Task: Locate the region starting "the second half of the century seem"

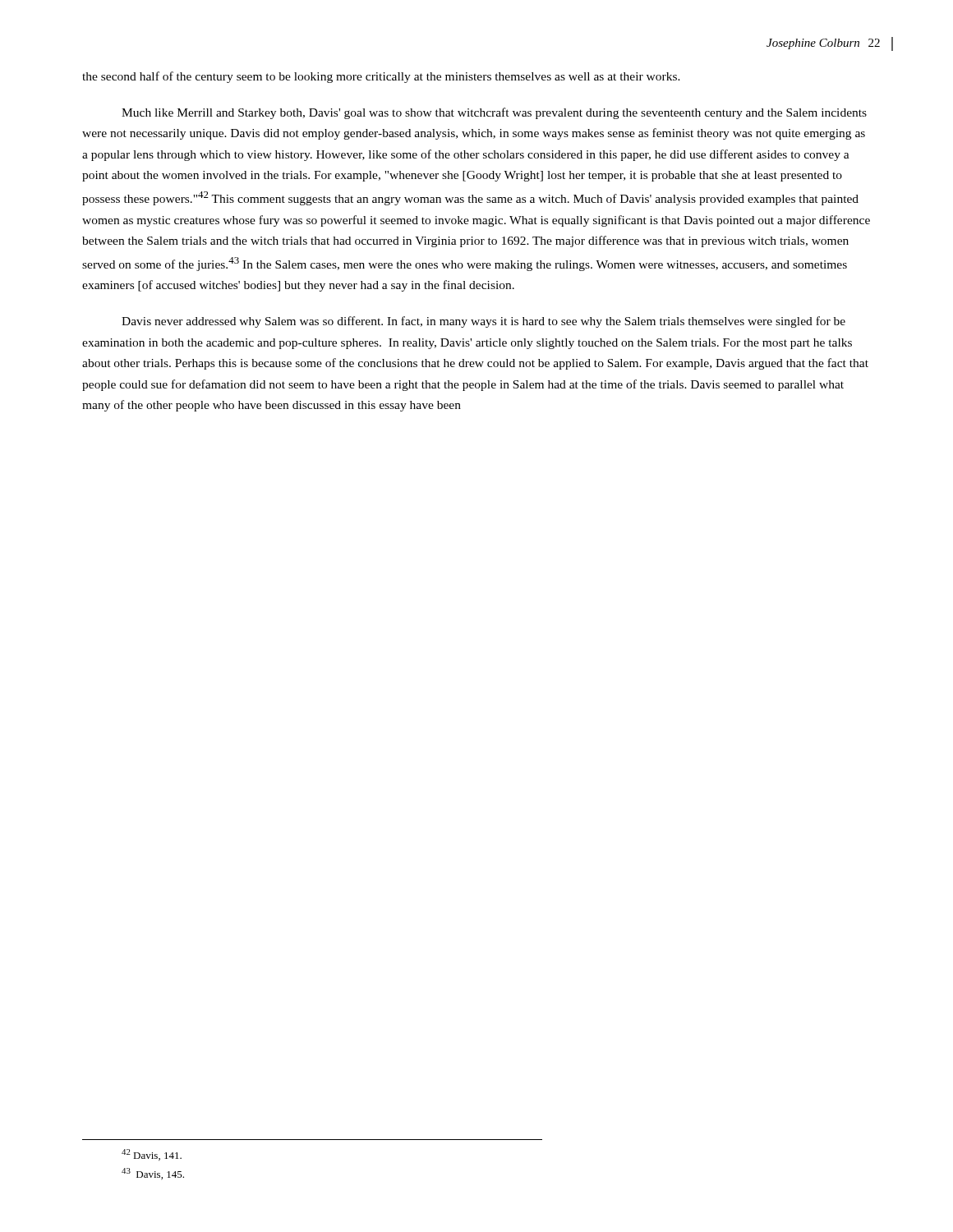Action: (381, 76)
